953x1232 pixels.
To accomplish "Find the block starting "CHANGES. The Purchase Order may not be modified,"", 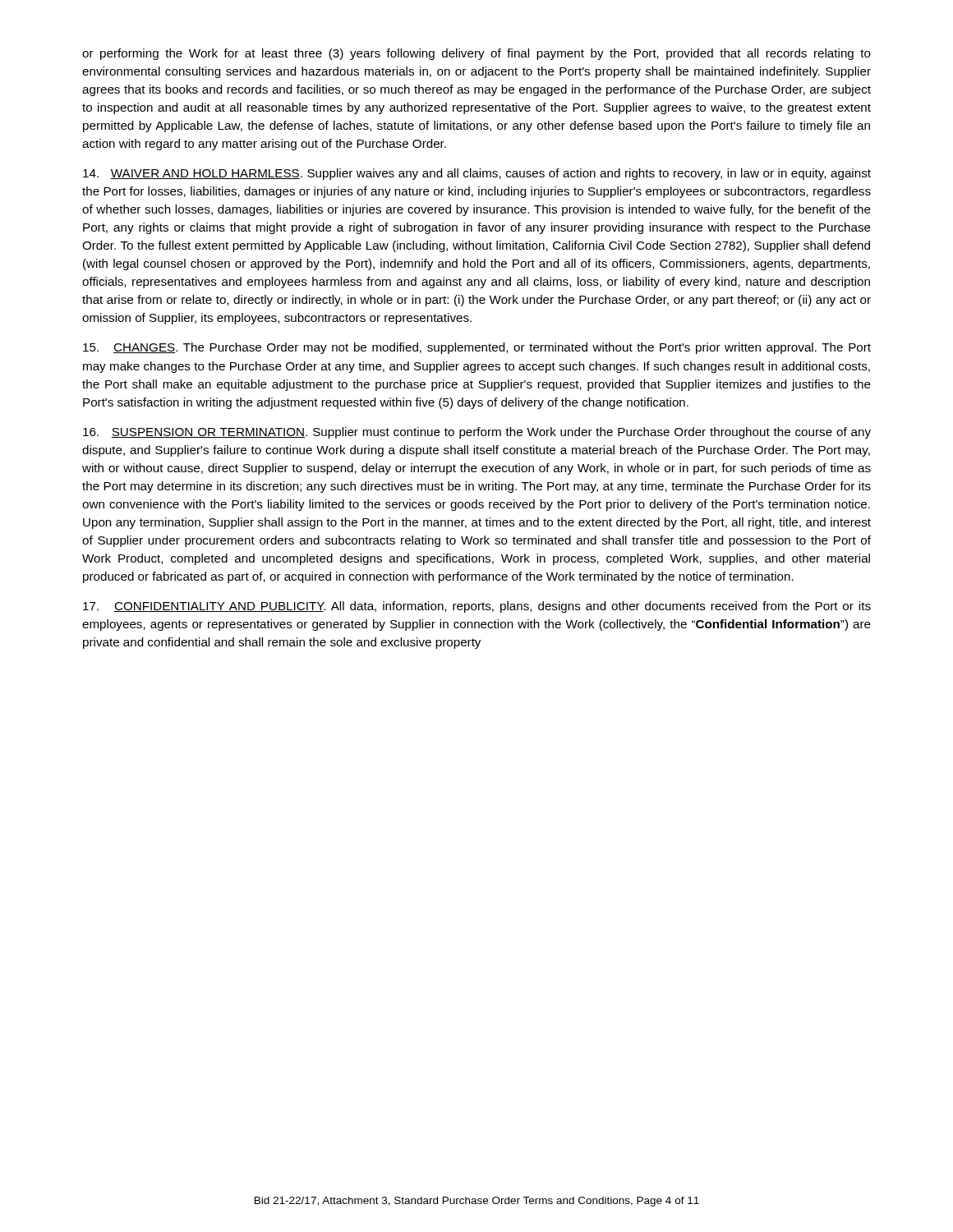I will [476, 375].
